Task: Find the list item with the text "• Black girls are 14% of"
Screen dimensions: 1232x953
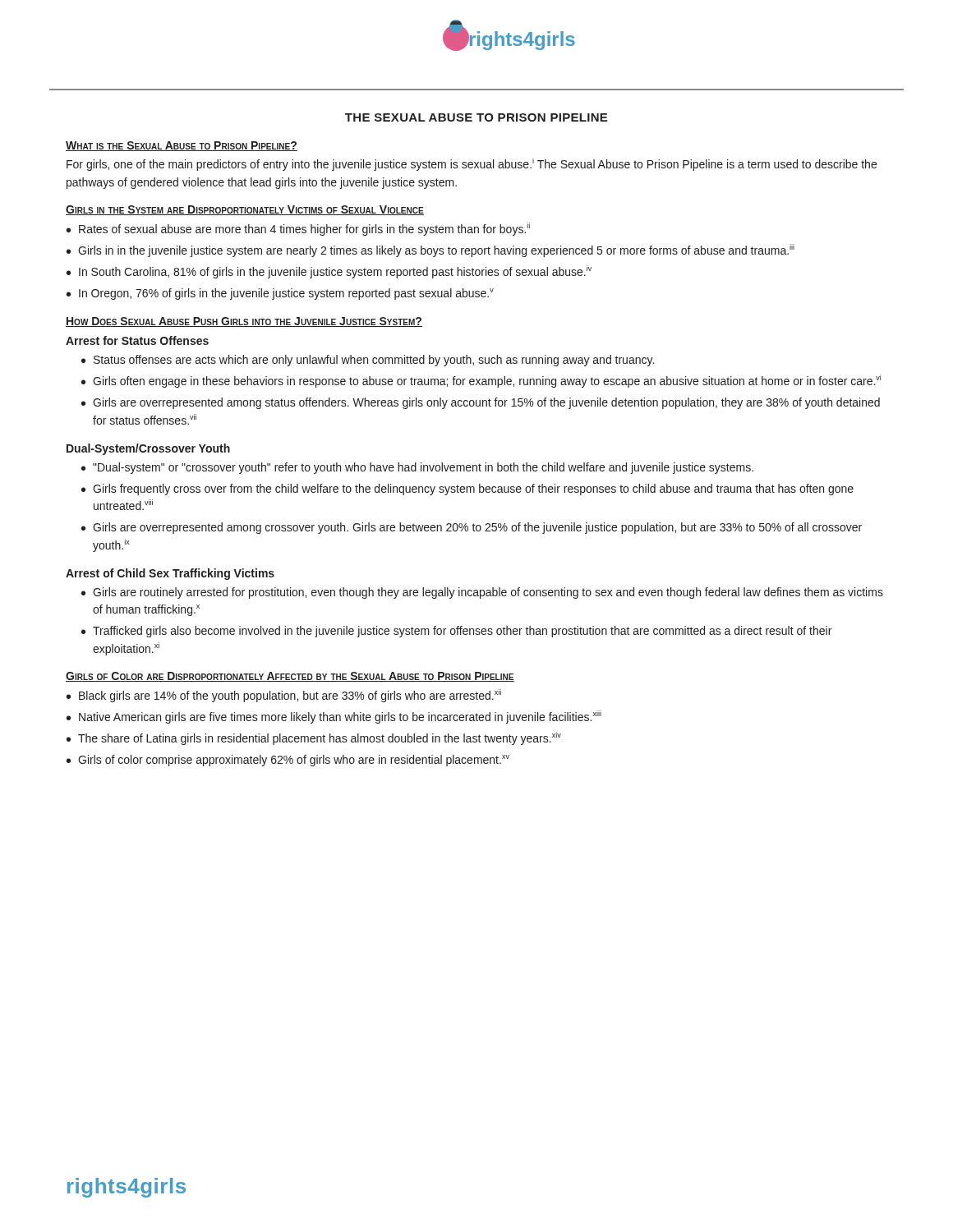Action: point(284,697)
